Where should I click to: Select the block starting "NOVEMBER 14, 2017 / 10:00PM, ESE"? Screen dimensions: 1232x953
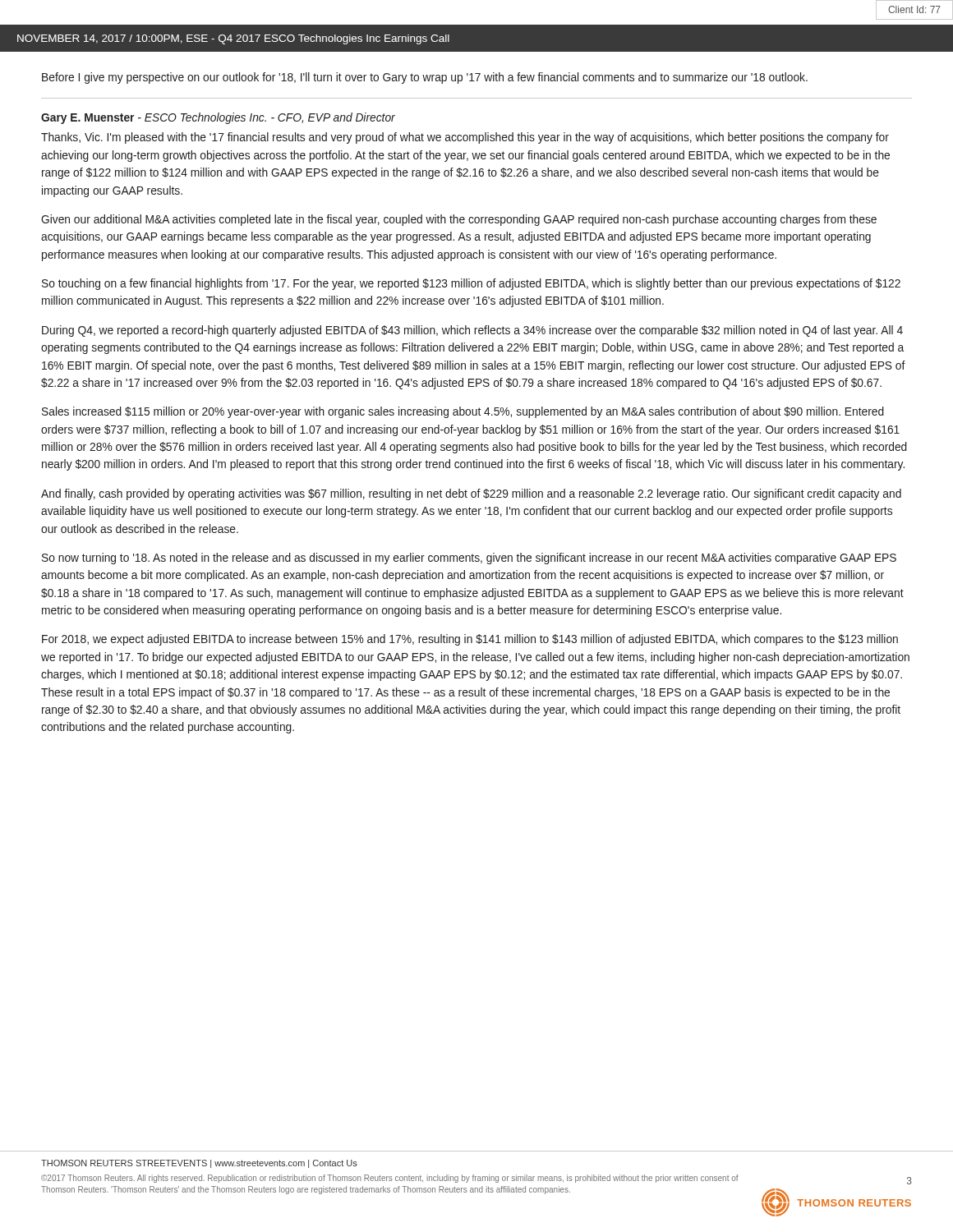tap(233, 38)
